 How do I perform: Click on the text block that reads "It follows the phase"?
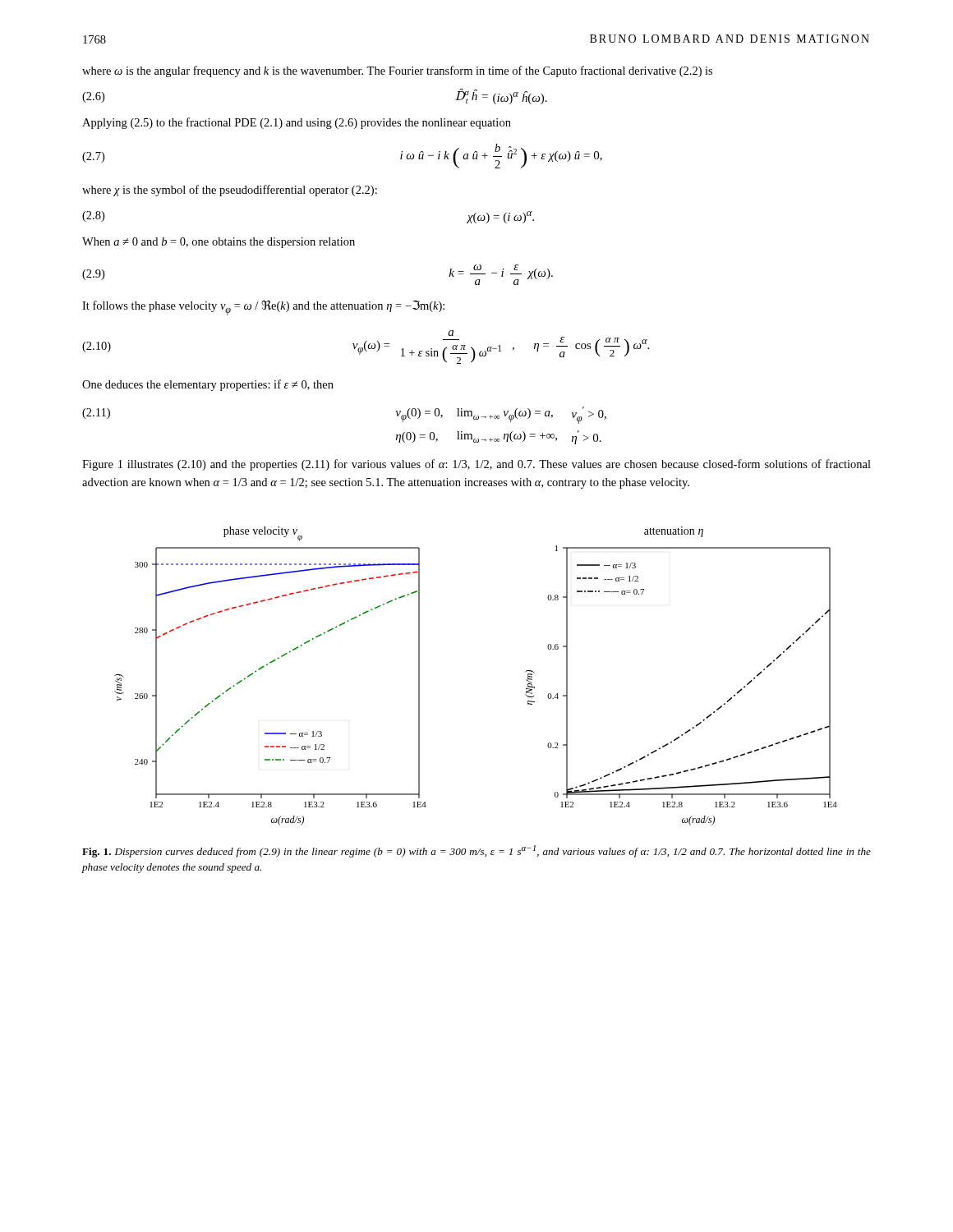pyautogui.click(x=263, y=308)
